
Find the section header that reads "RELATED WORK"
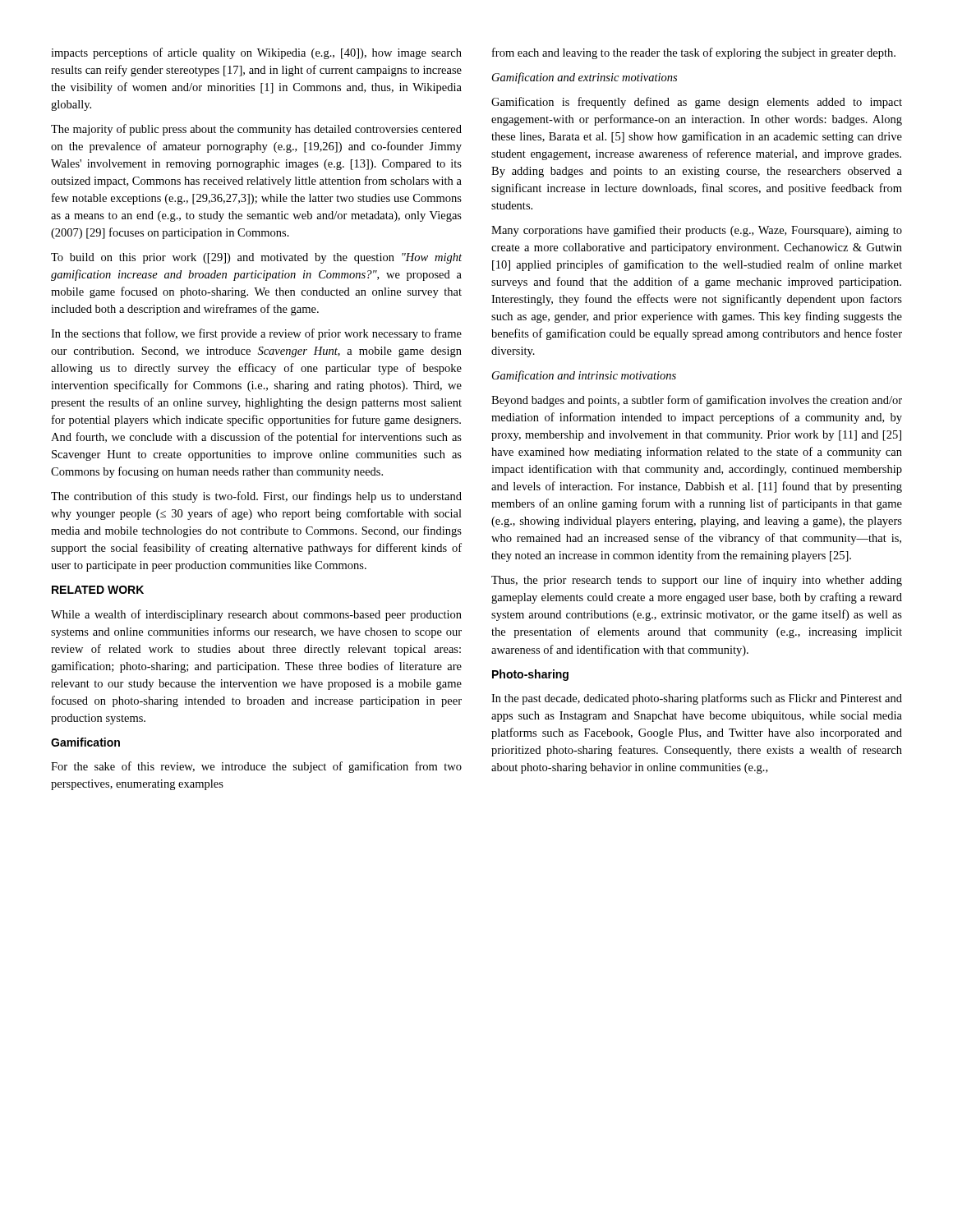(98, 590)
